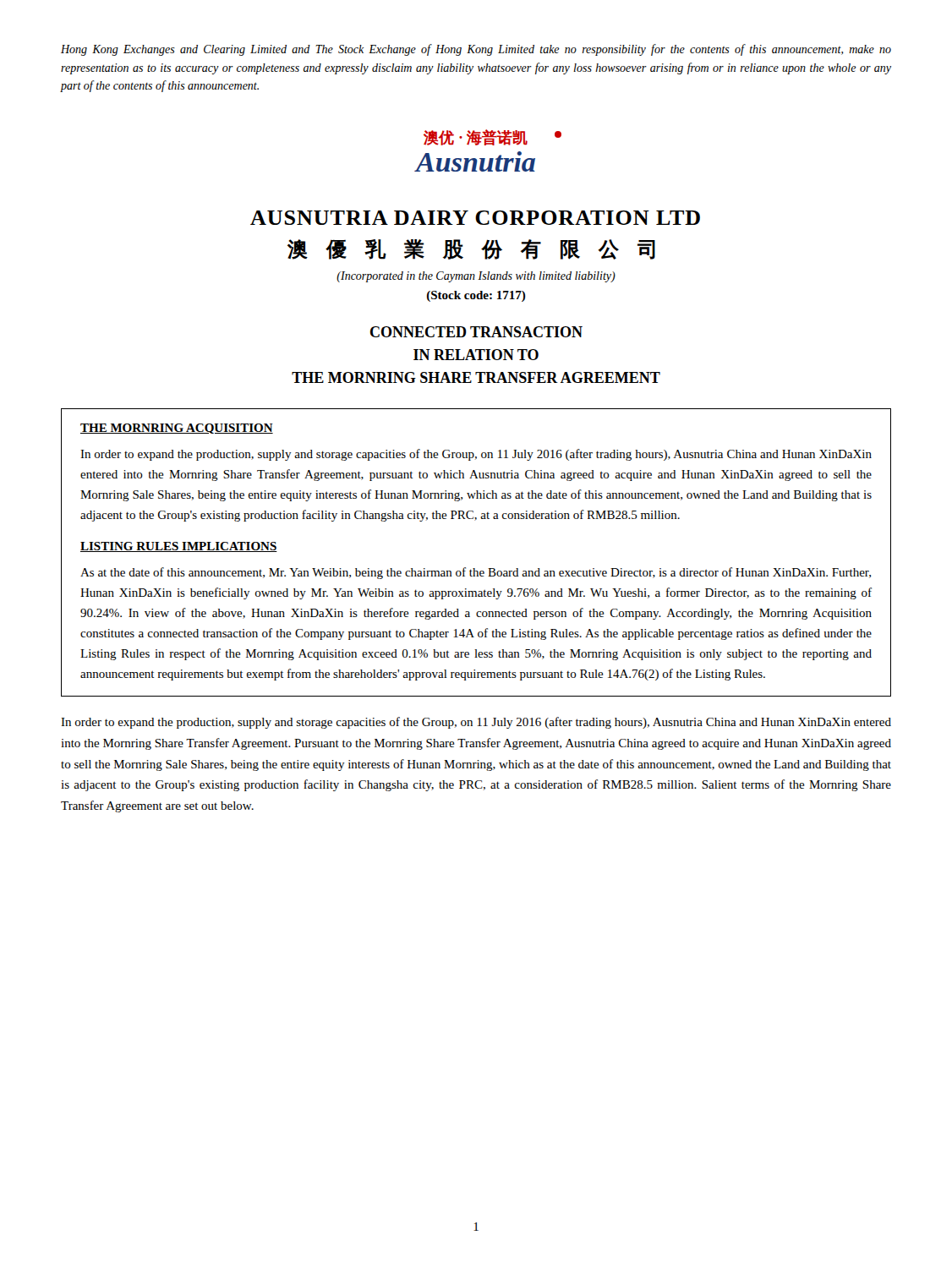This screenshot has width=952, height=1268.
Task: Locate the logo
Action: 476,159
